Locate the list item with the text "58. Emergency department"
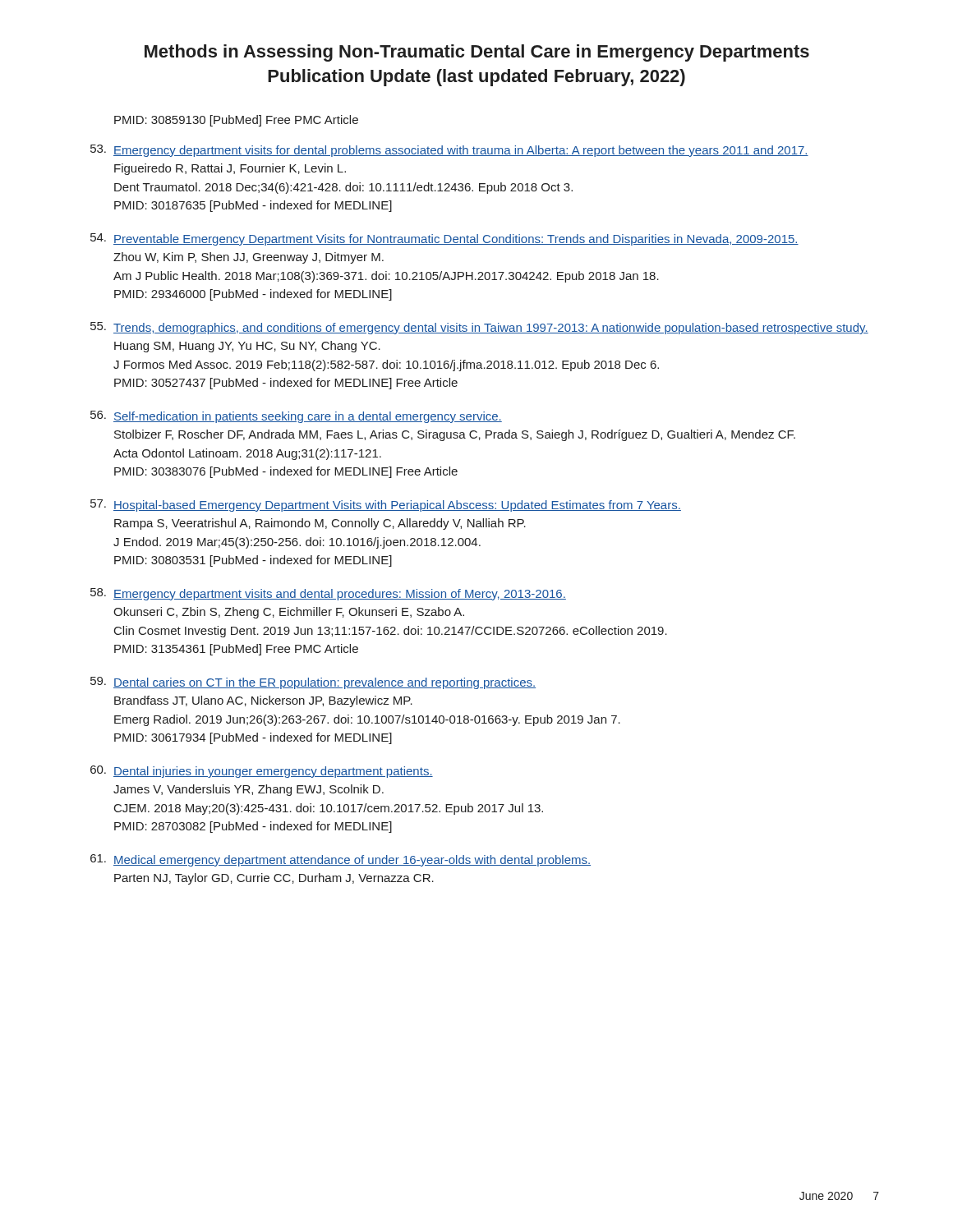Screen dimensions: 1232x953 click(x=476, y=622)
